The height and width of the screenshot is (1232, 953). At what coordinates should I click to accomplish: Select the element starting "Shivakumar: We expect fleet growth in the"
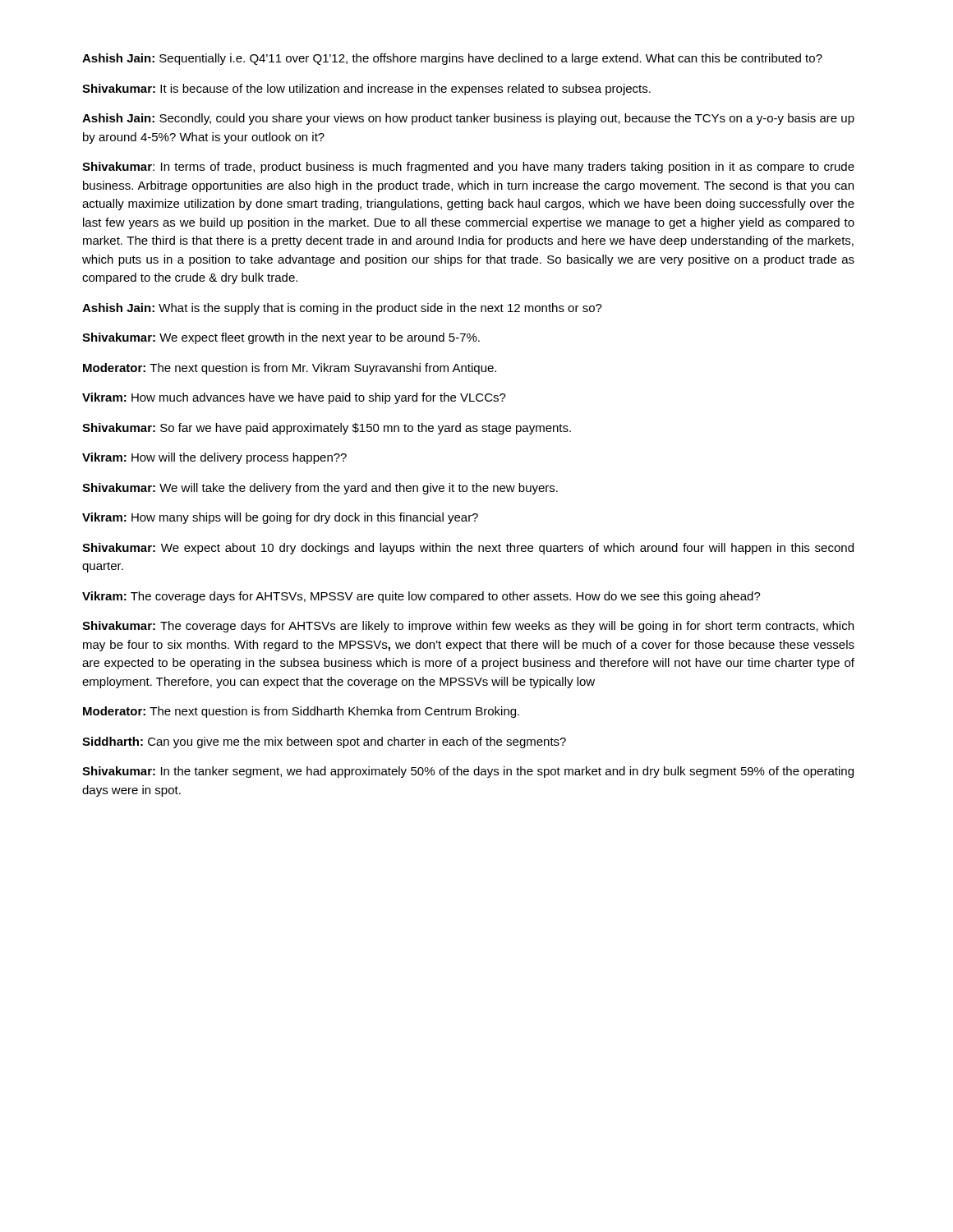(x=281, y=337)
